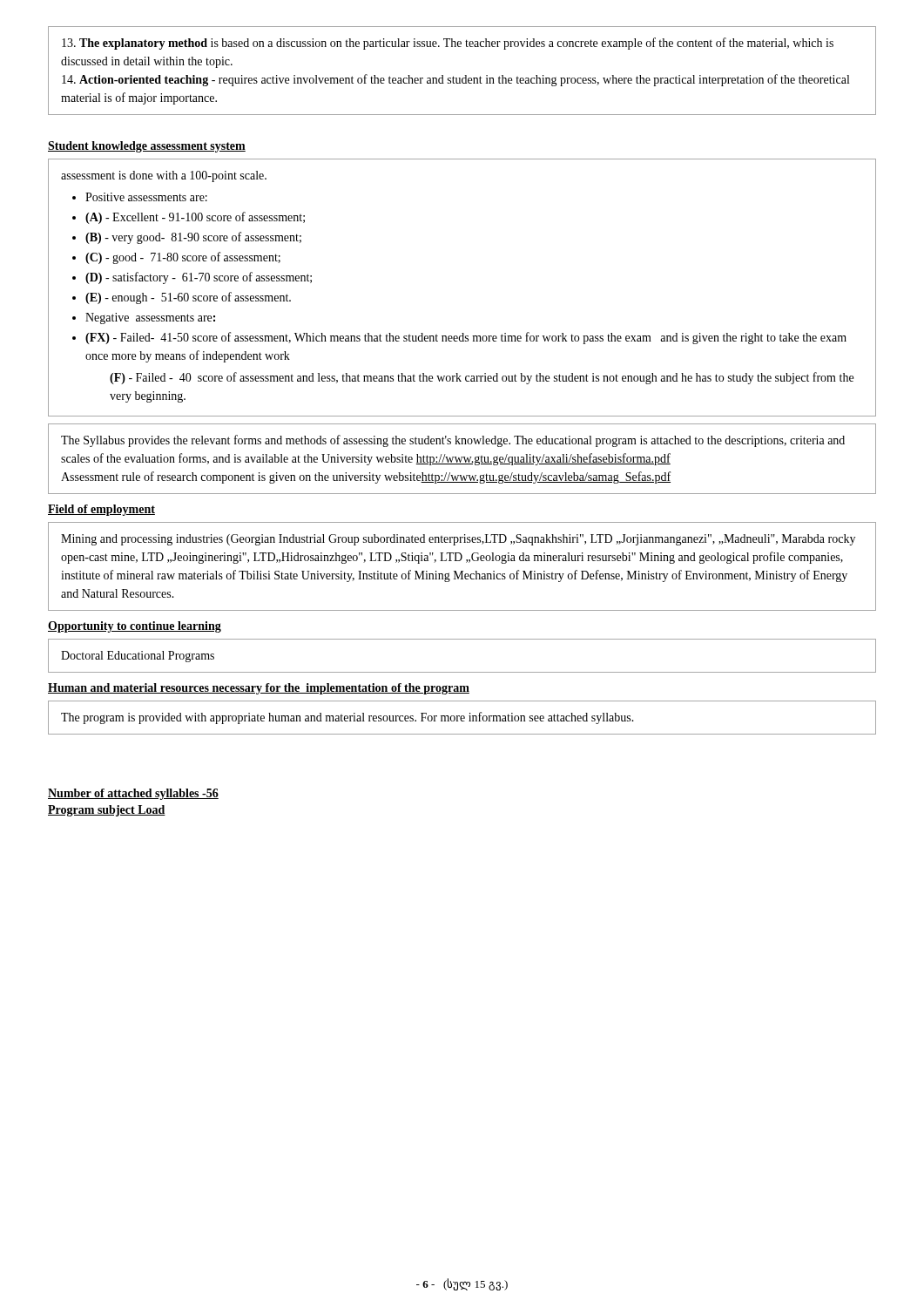Click on the list item with the text "(A) - Excellent -"
This screenshot has width=924, height=1307.
tap(196, 217)
